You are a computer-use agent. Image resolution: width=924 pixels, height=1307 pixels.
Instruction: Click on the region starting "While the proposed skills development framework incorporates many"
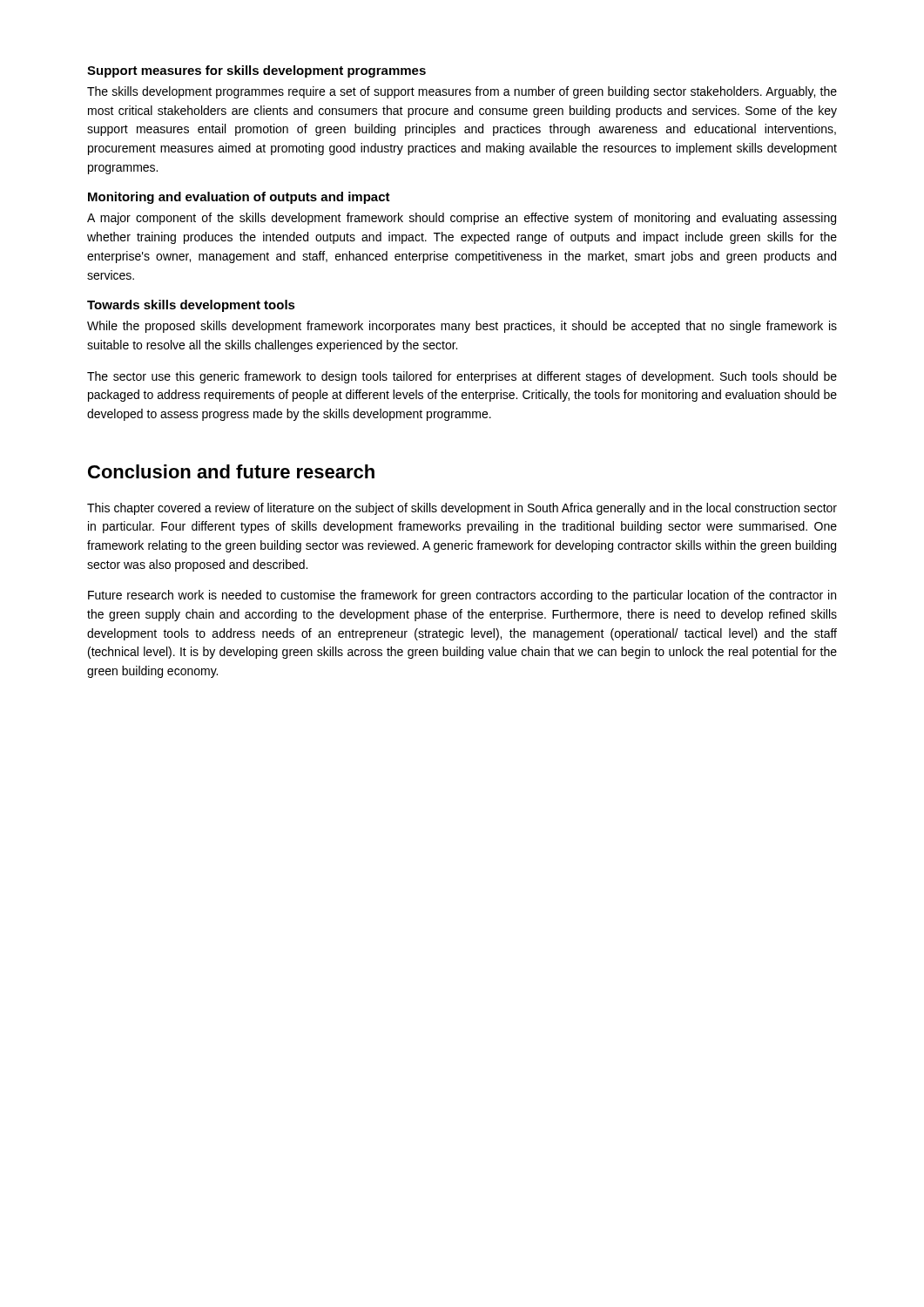(462, 335)
